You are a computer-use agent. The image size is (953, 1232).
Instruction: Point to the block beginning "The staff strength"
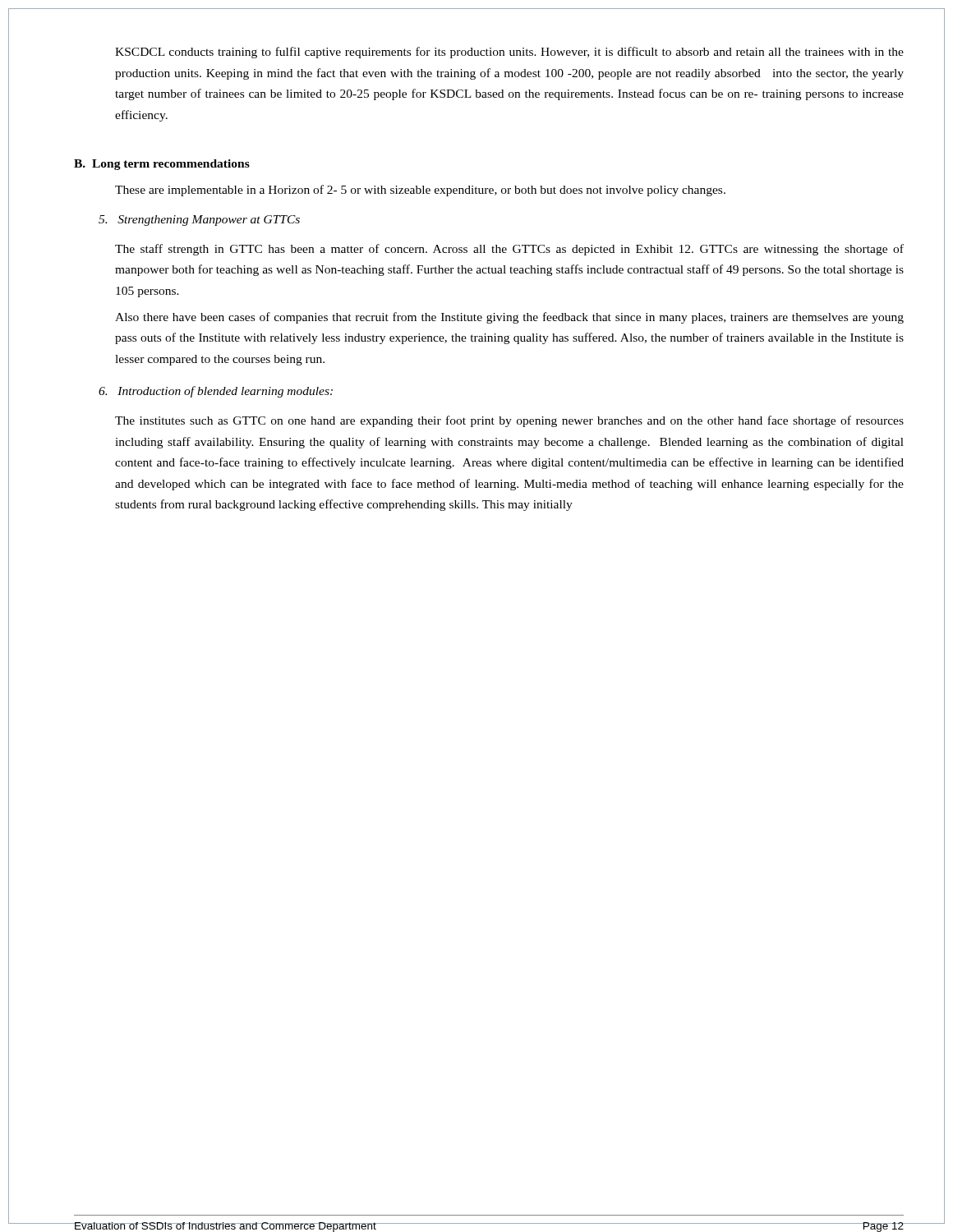tap(509, 269)
